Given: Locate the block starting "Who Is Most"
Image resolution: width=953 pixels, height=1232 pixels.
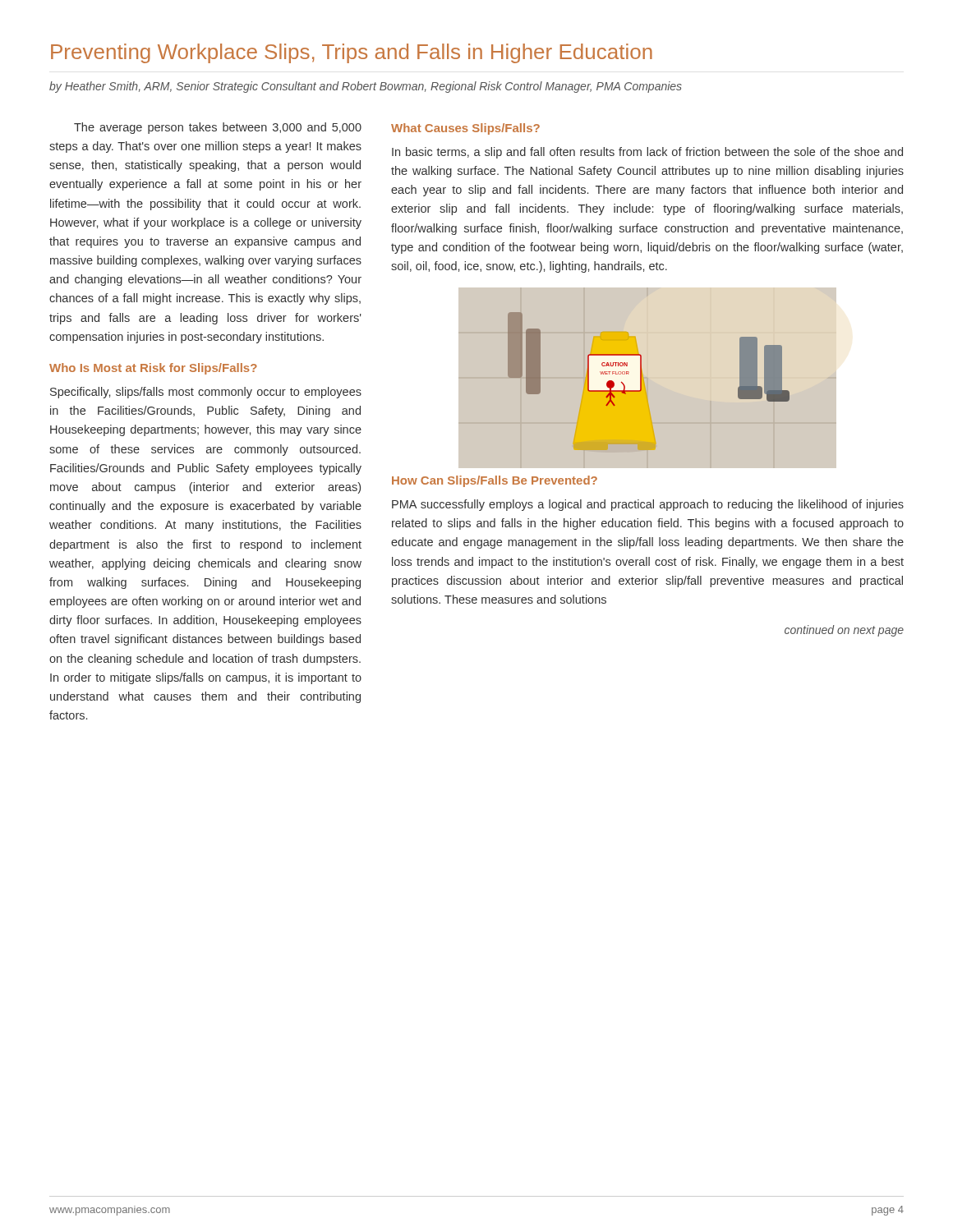Looking at the screenshot, I should [x=205, y=368].
